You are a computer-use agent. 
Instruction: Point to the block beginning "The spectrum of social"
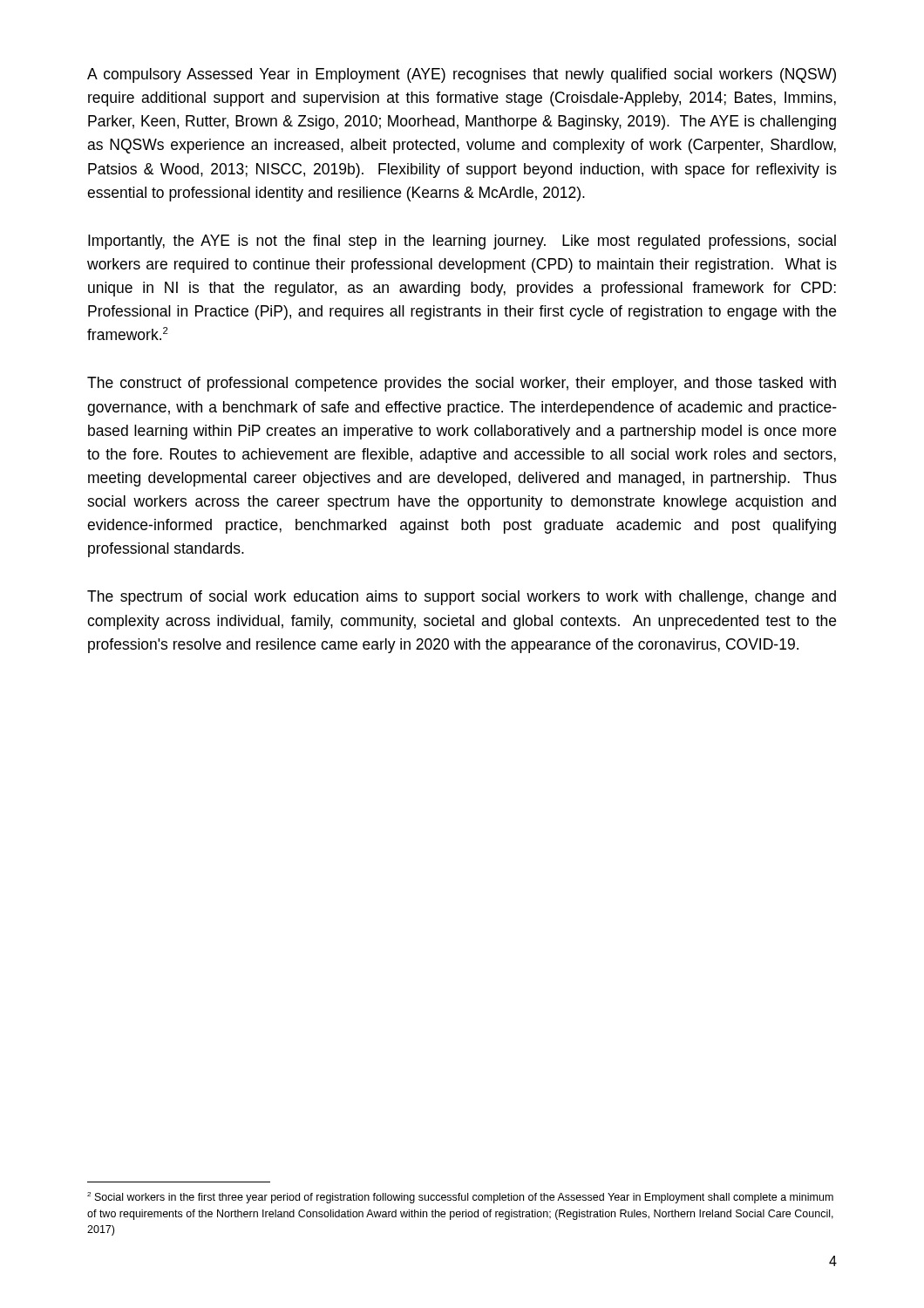pyautogui.click(x=462, y=620)
